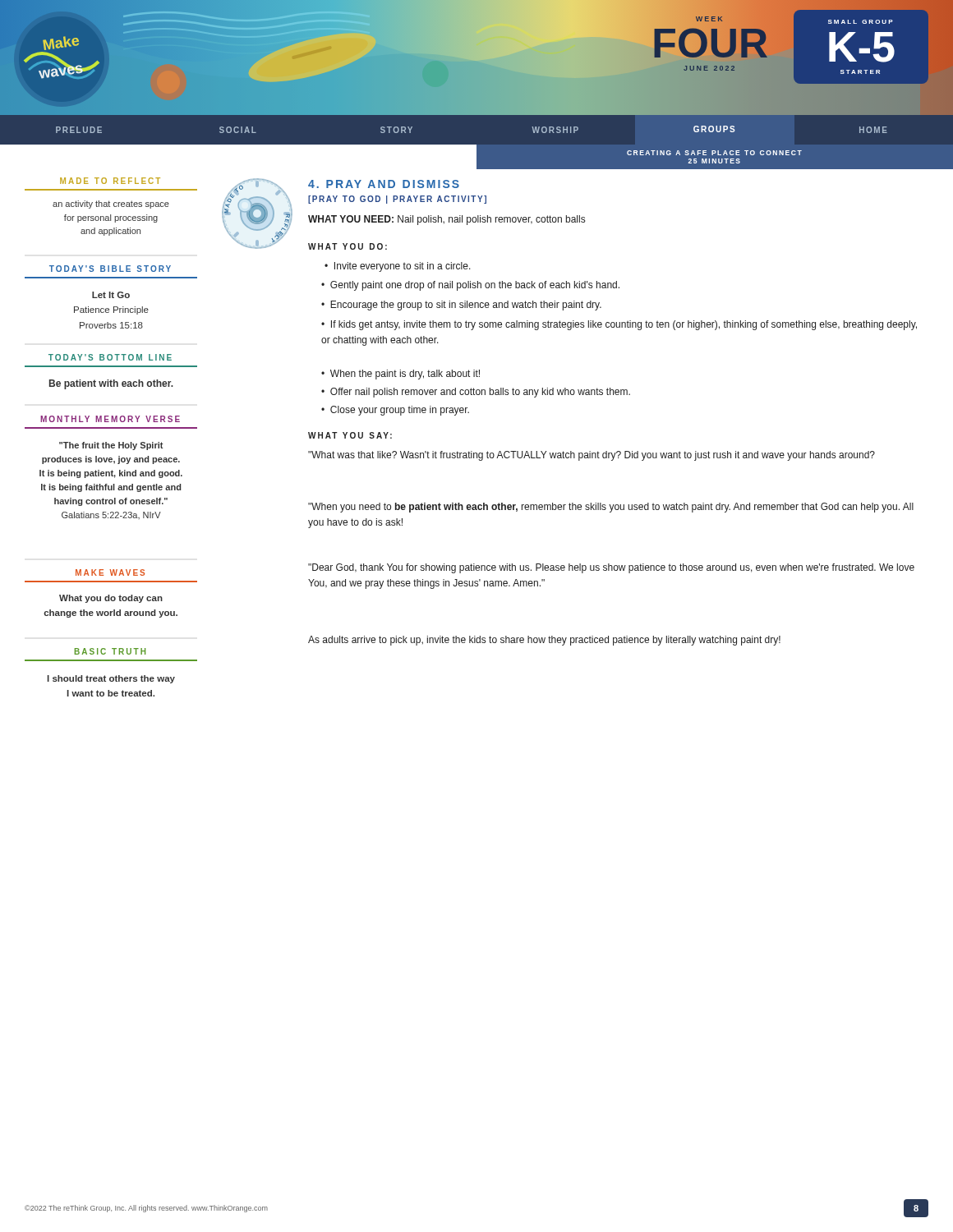Find the text block that reads "What you do today canchange the world around"
Screen dimensions: 1232x953
111,605
